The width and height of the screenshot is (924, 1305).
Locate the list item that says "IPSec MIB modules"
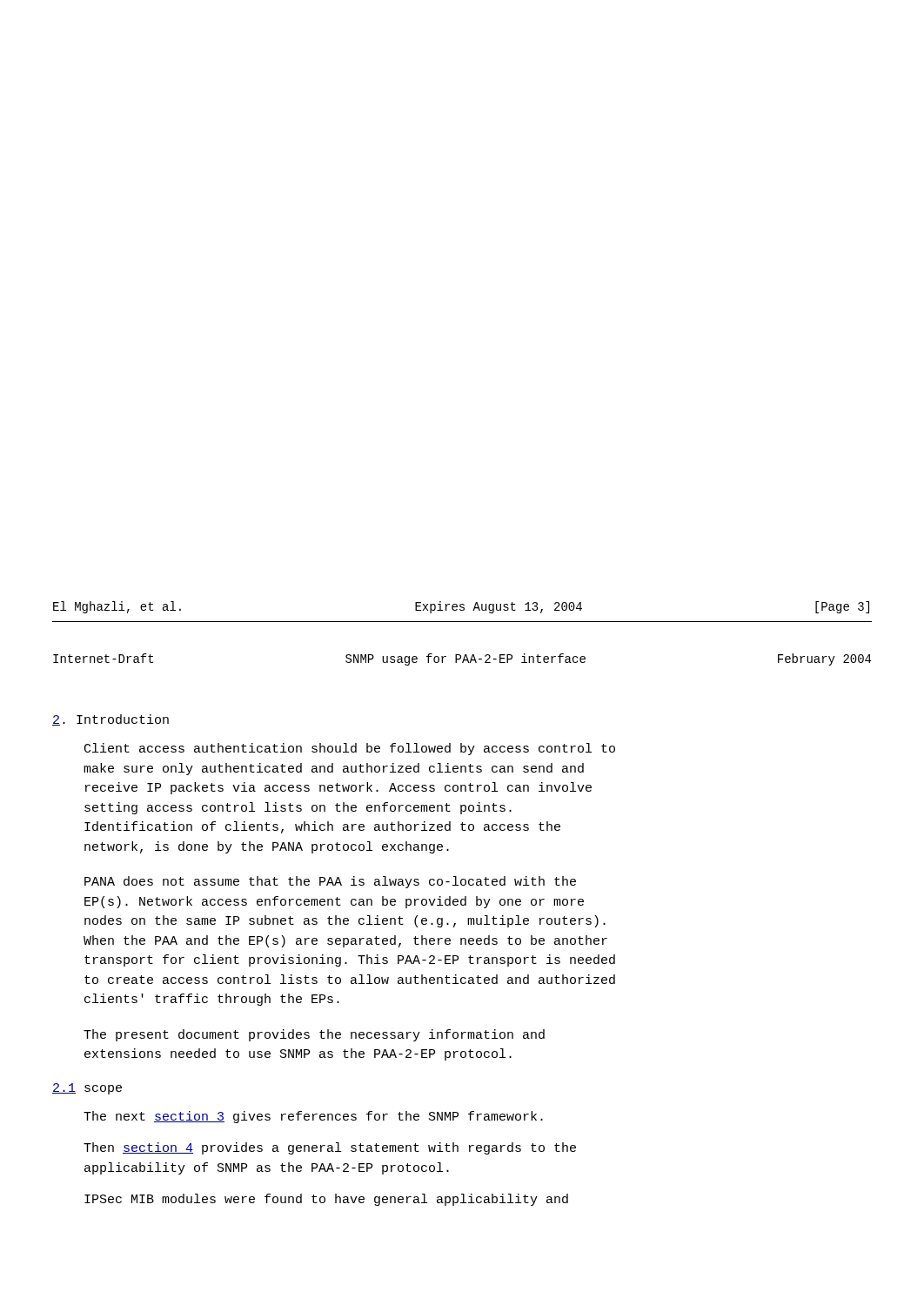point(326,1200)
